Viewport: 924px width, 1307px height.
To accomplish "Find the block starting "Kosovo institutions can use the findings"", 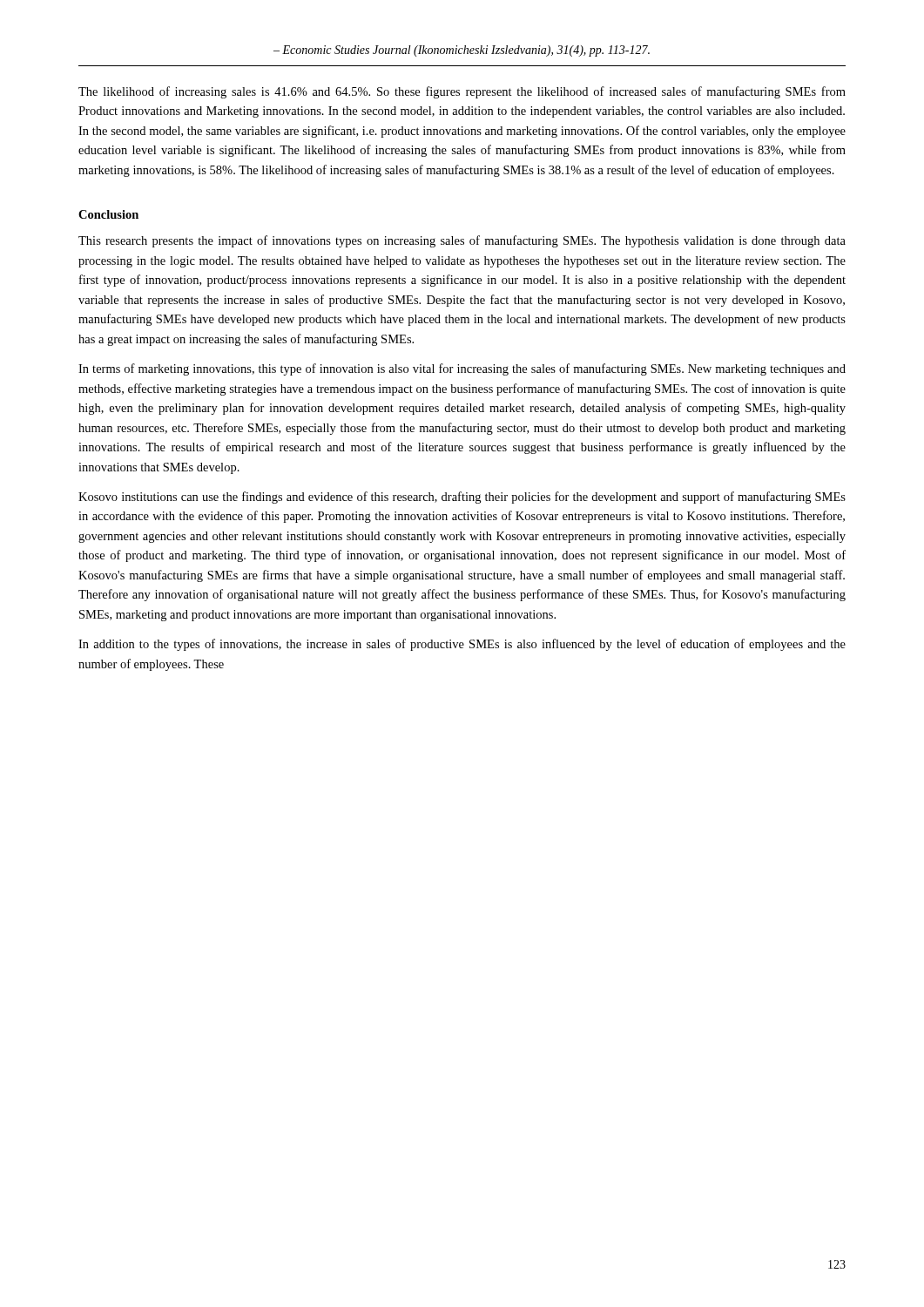I will point(462,555).
